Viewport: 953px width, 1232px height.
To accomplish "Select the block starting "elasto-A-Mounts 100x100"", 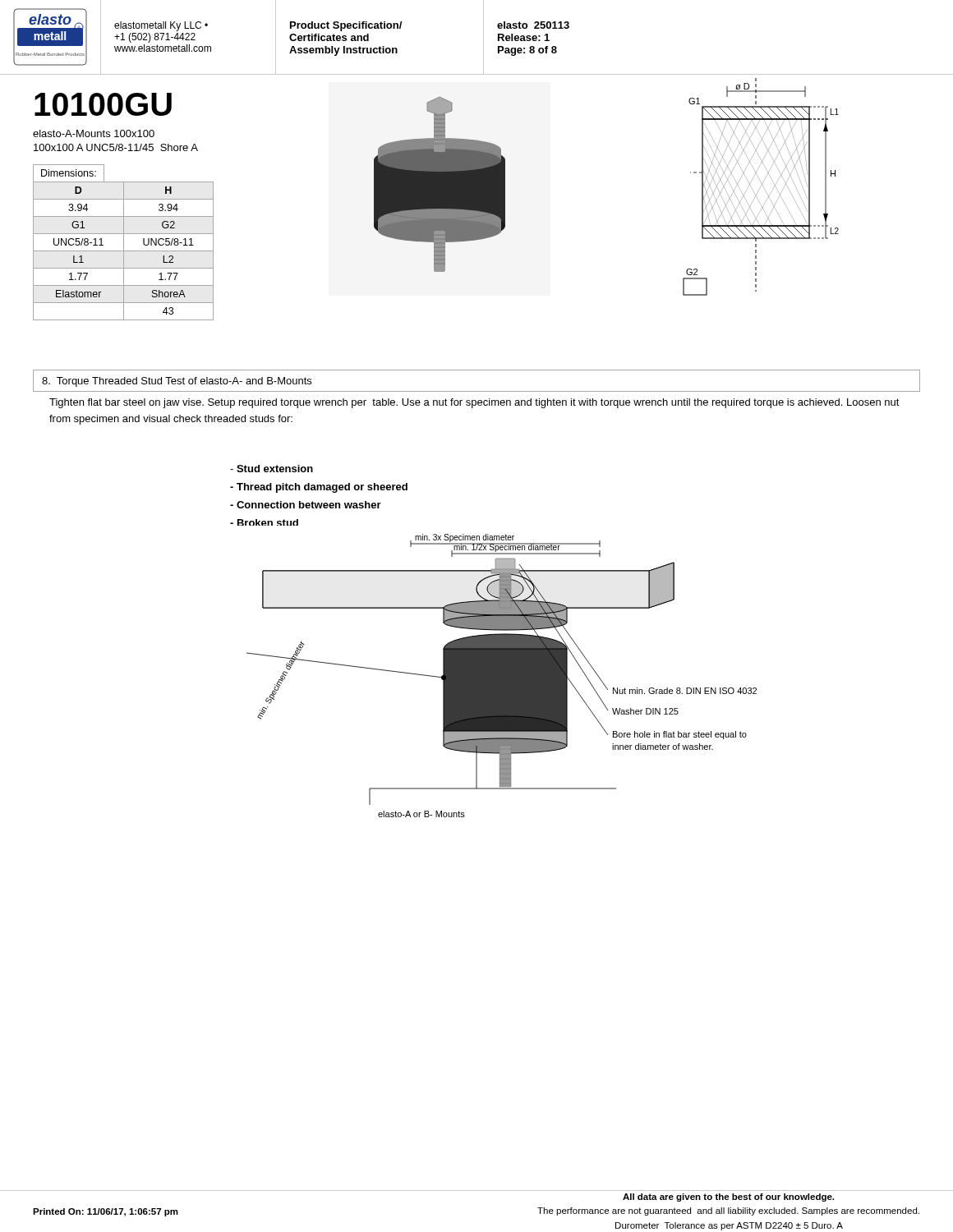I will [x=94, y=133].
